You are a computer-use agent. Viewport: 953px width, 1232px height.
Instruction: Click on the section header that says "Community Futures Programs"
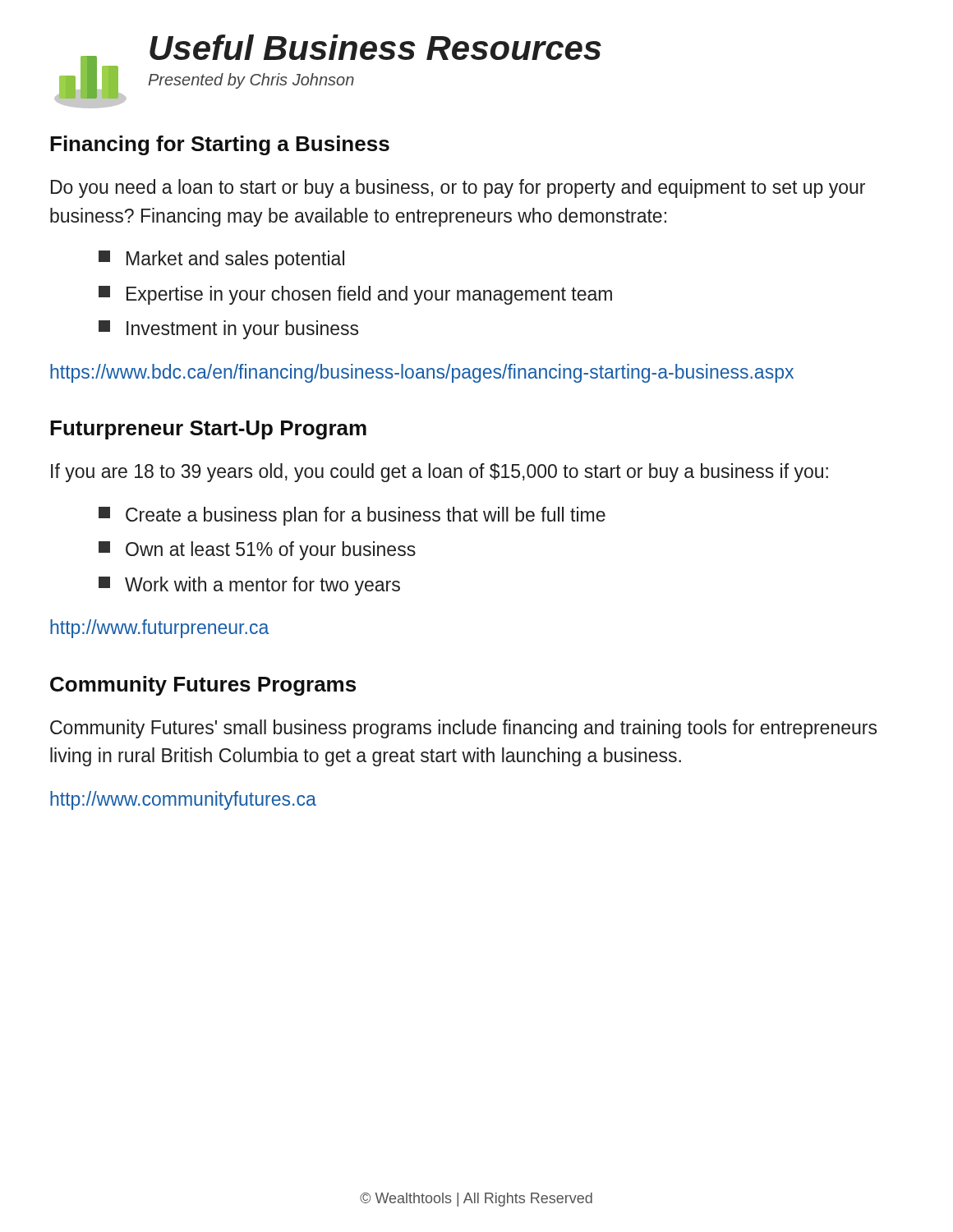[203, 684]
